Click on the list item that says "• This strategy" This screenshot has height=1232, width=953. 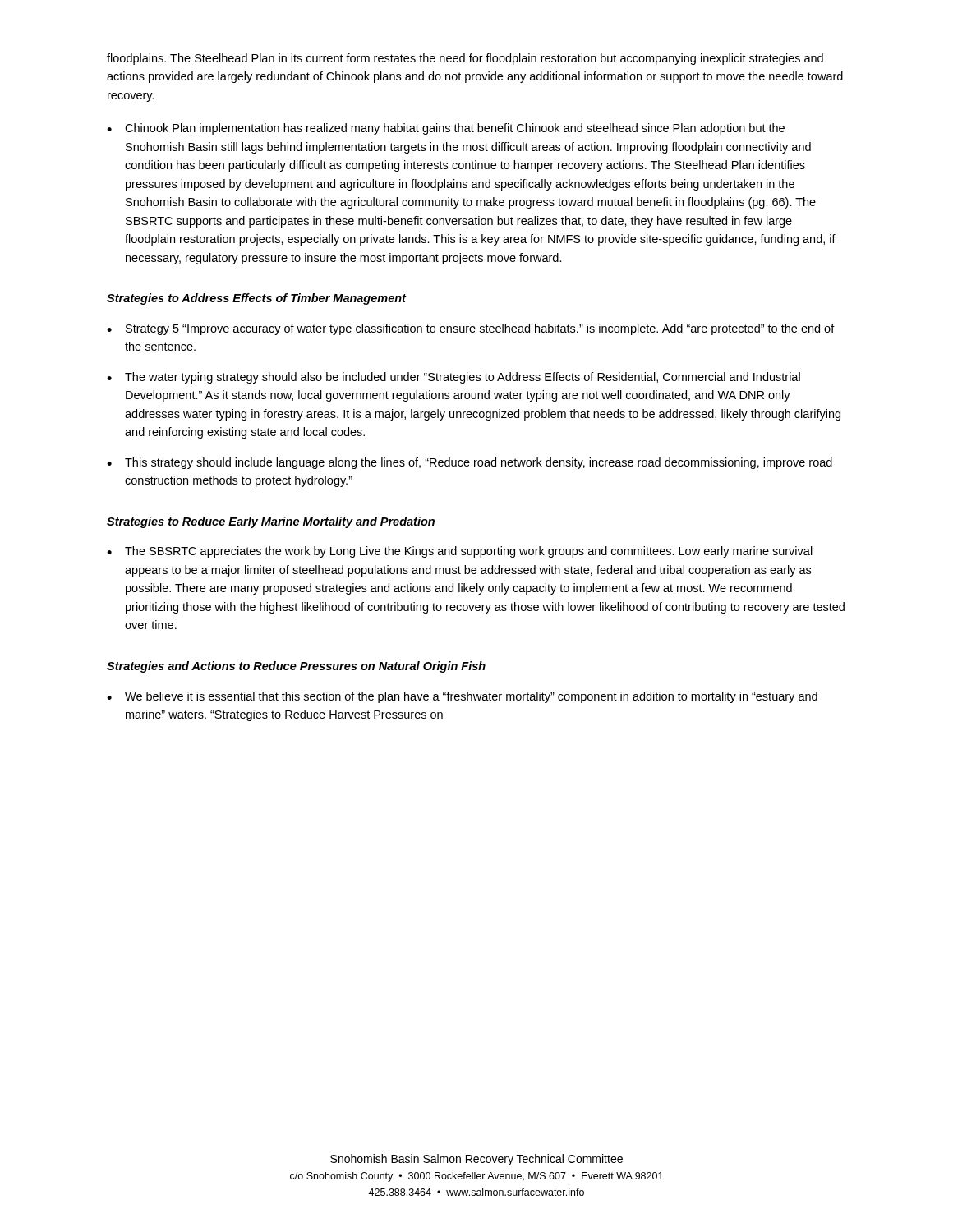476,472
